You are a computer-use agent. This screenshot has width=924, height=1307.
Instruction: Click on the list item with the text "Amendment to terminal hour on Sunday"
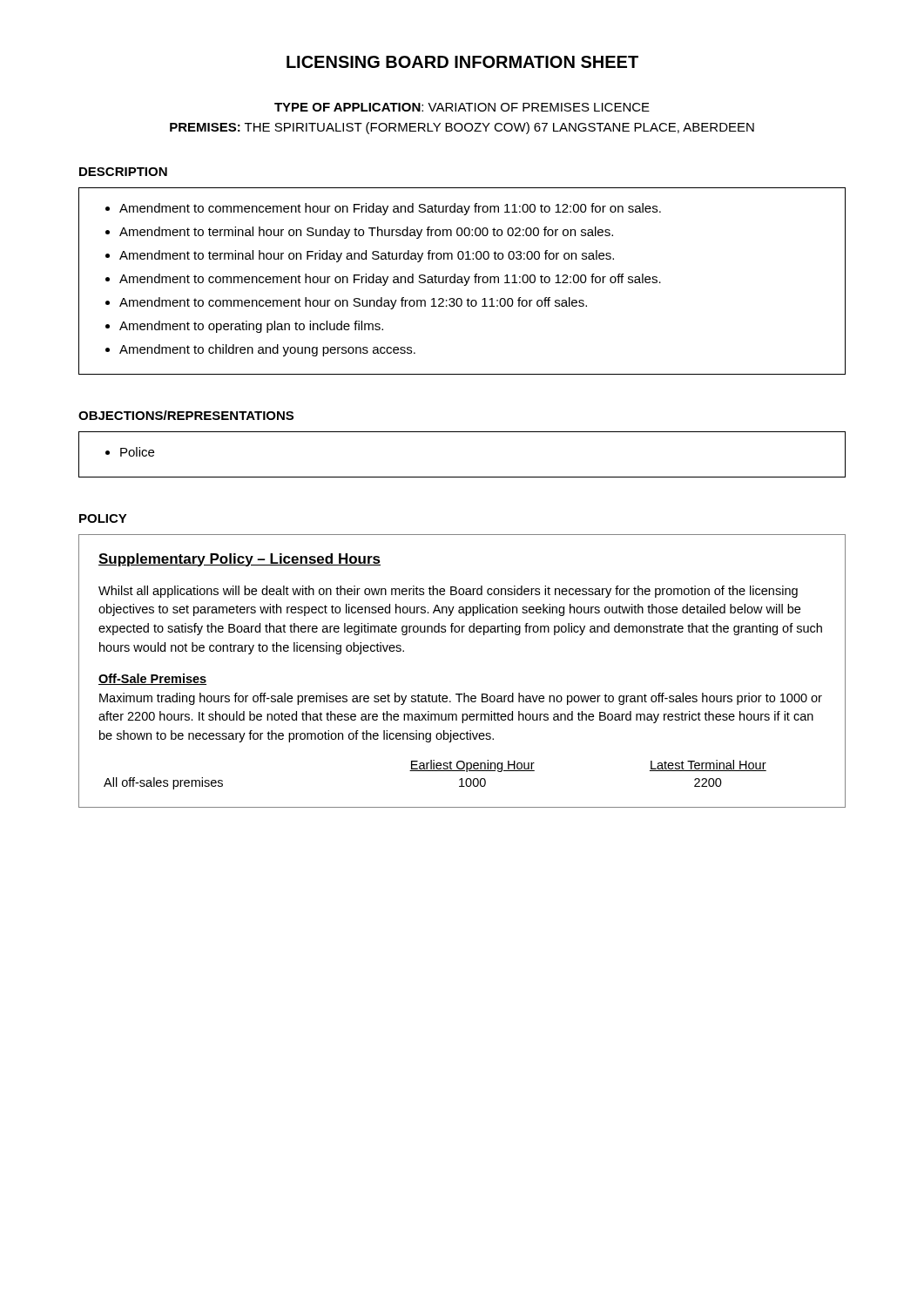point(367,231)
